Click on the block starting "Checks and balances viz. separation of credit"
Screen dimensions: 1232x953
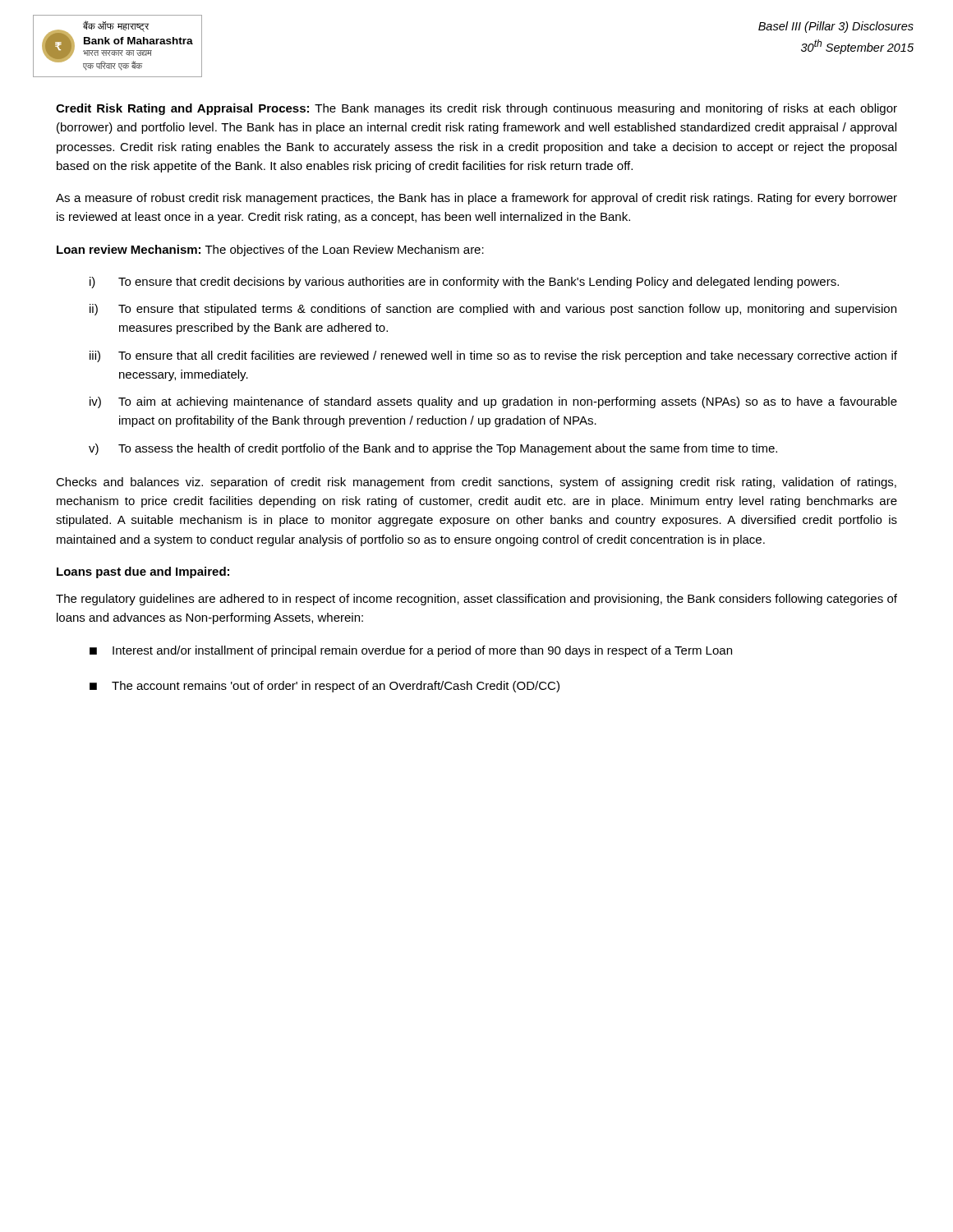pos(476,510)
